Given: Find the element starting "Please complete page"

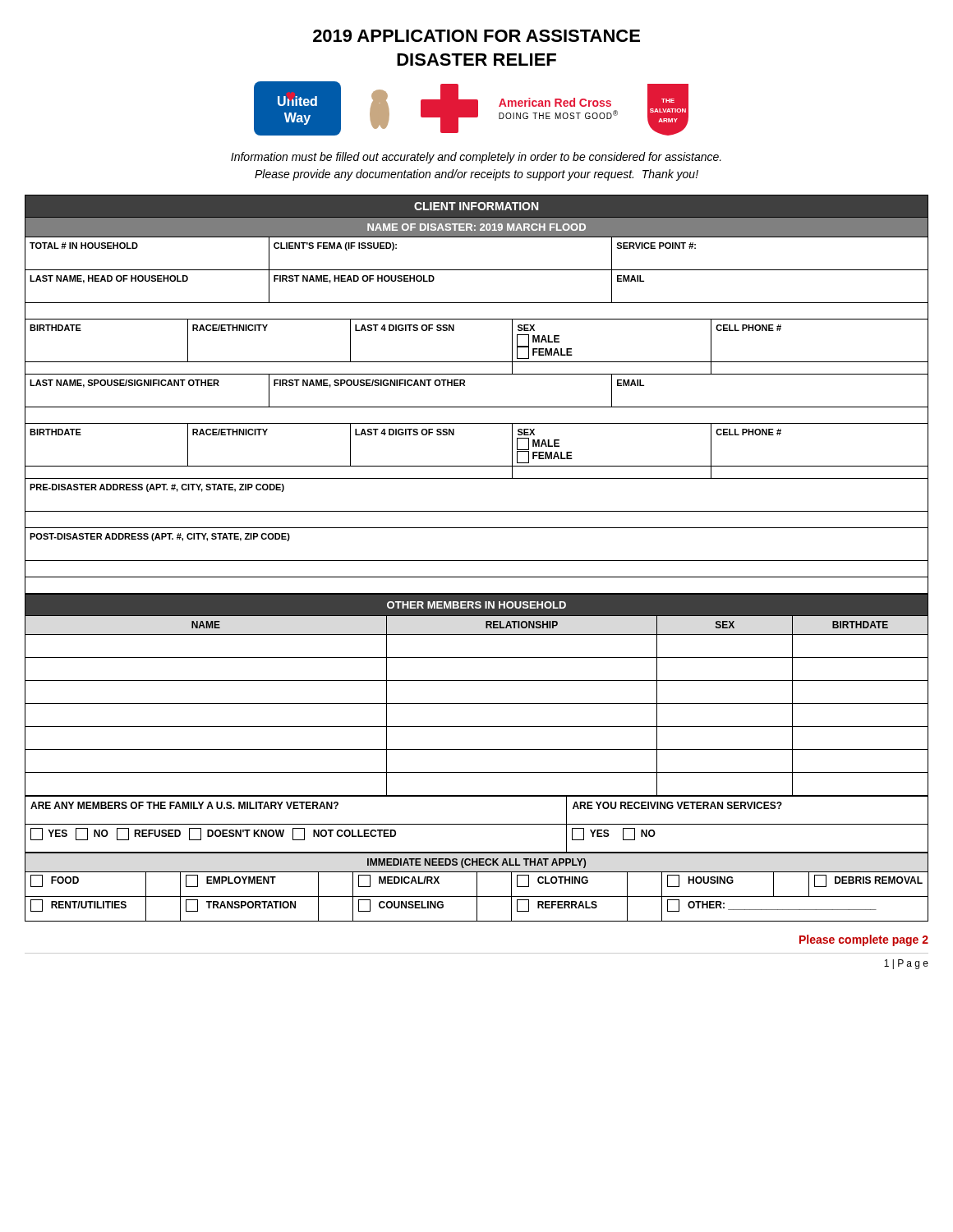Looking at the screenshot, I should pos(863,939).
